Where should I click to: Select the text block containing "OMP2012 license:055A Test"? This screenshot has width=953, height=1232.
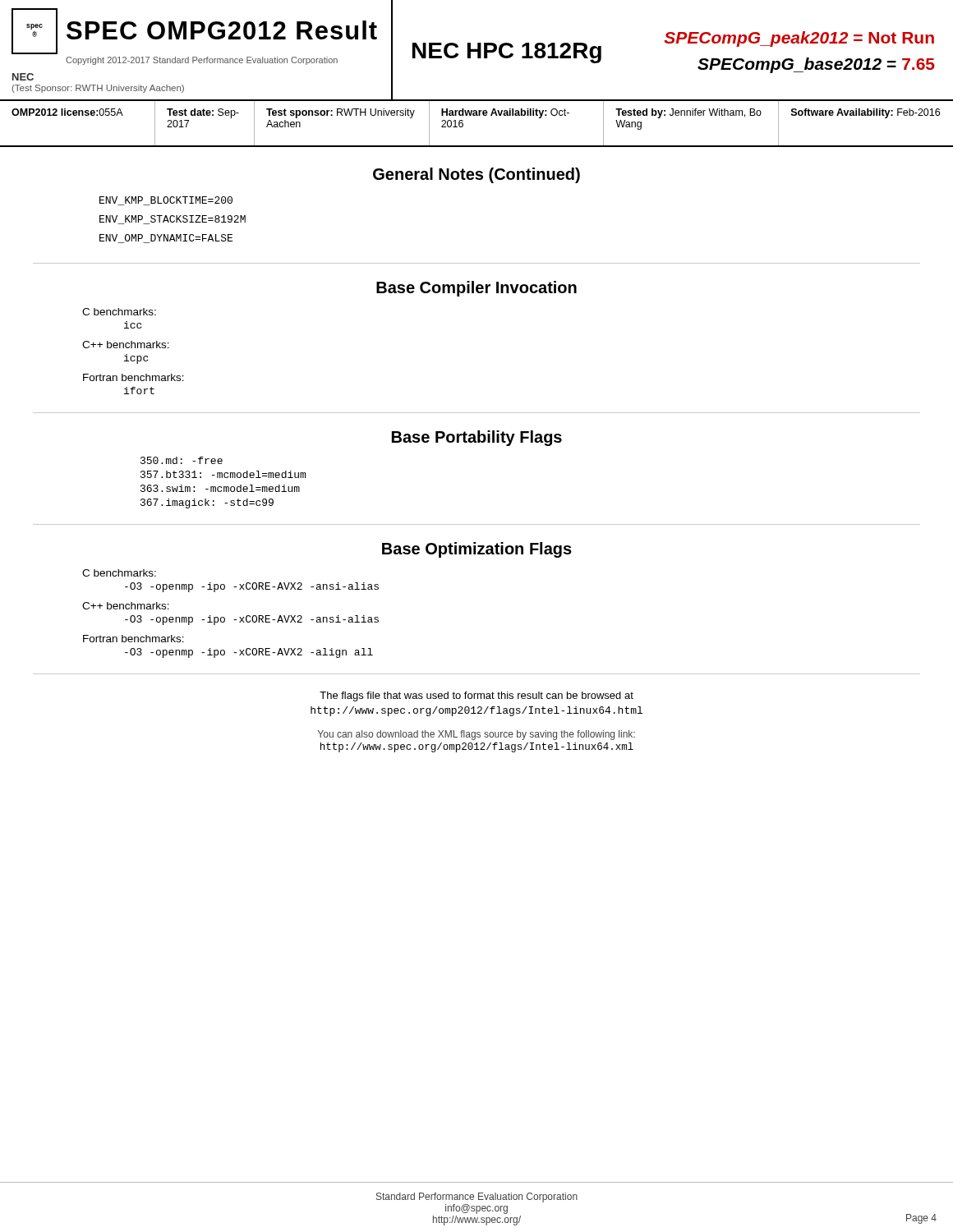[x=476, y=123]
